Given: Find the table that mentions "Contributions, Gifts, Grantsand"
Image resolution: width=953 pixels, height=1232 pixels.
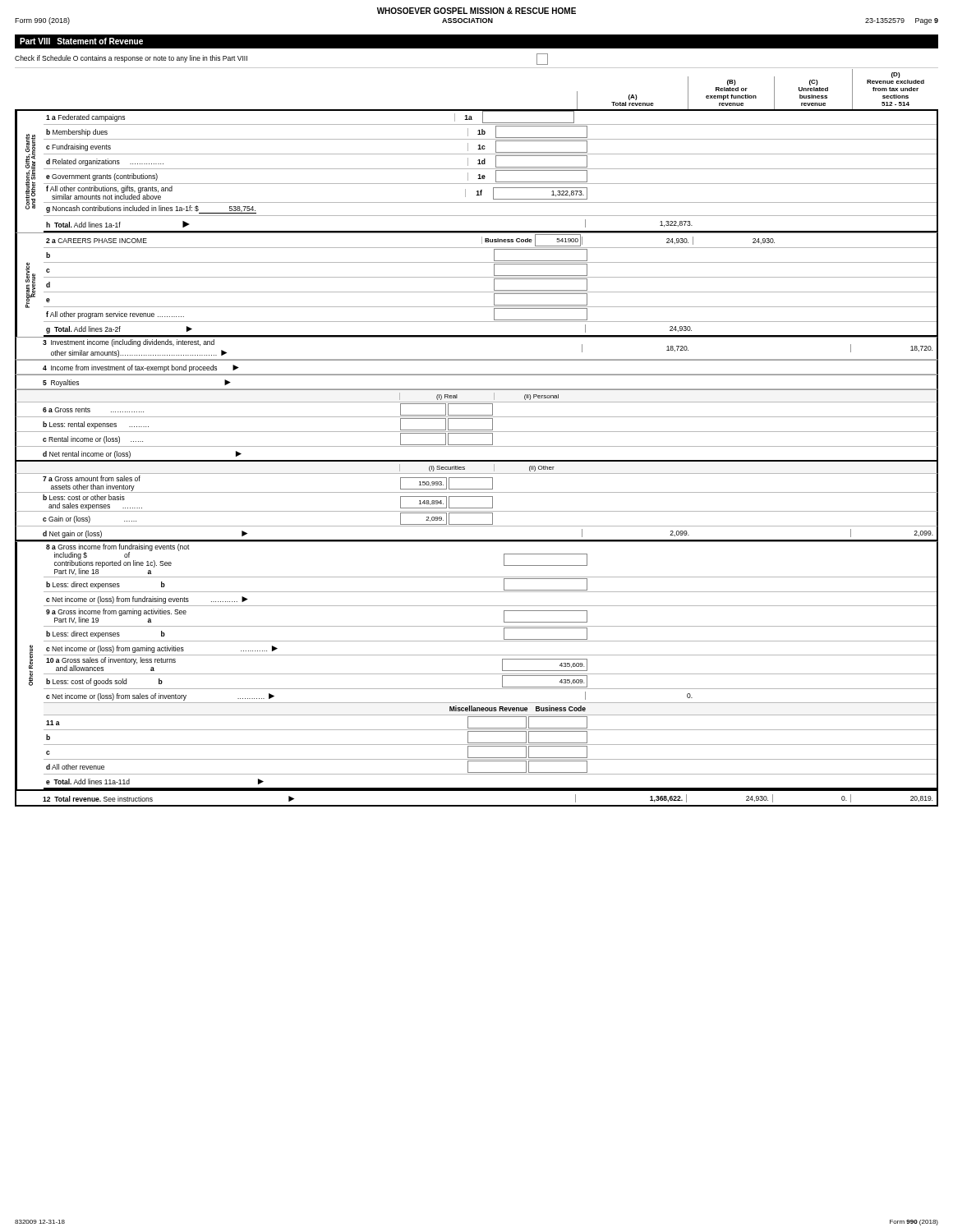Looking at the screenshot, I should click(x=476, y=458).
